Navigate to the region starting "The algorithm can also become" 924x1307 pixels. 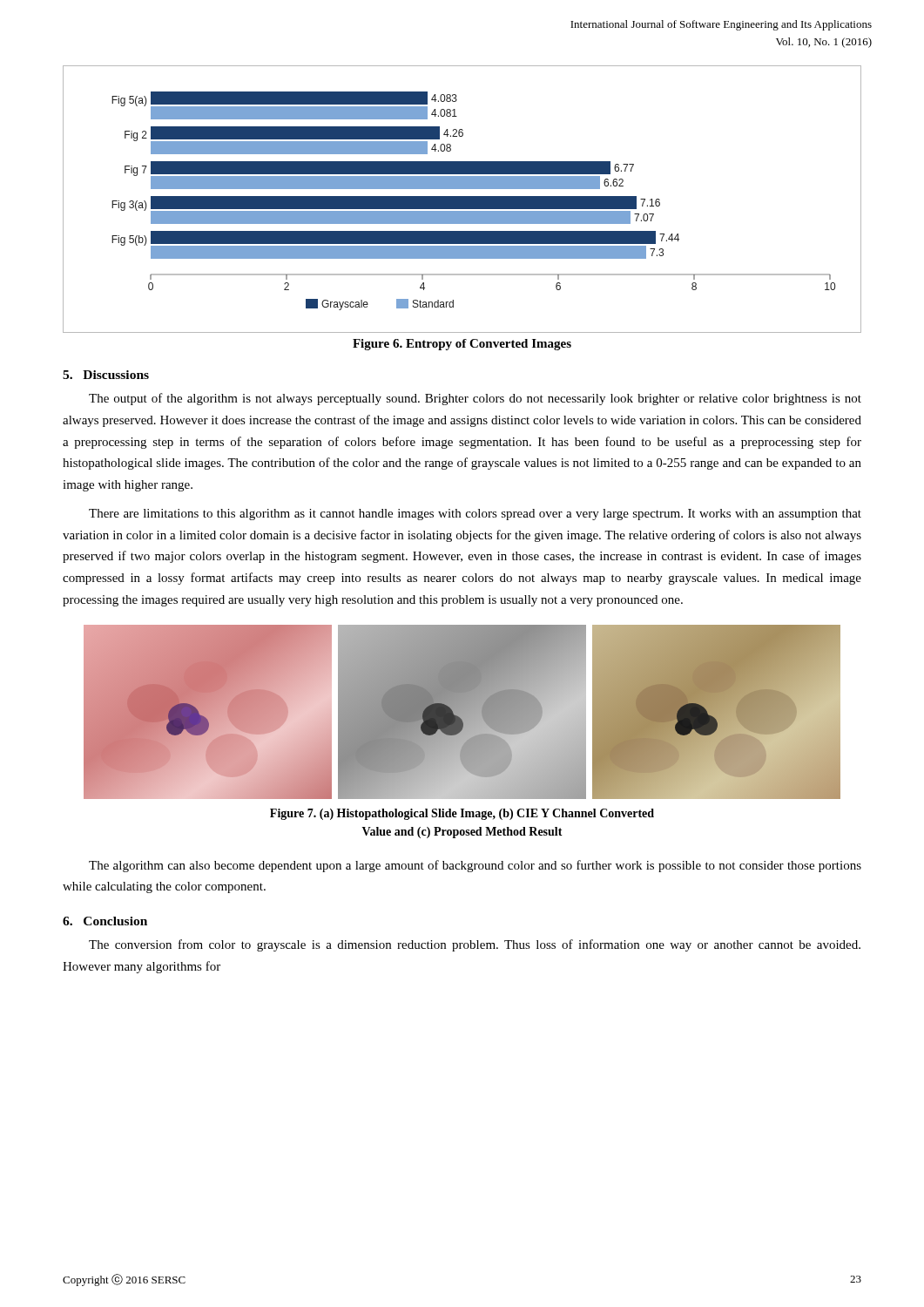coord(462,876)
